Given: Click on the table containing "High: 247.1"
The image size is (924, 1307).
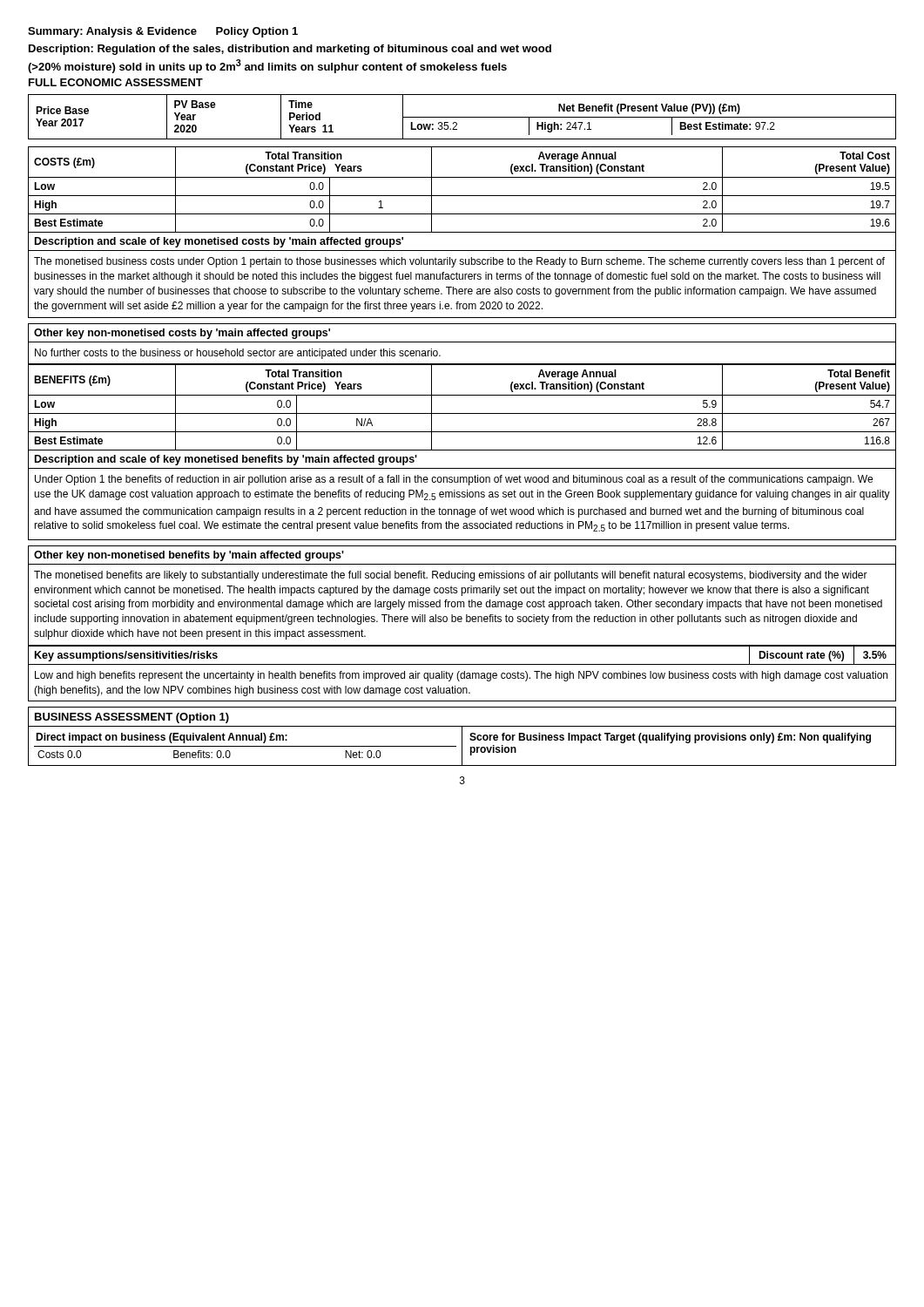Looking at the screenshot, I should [x=462, y=117].
